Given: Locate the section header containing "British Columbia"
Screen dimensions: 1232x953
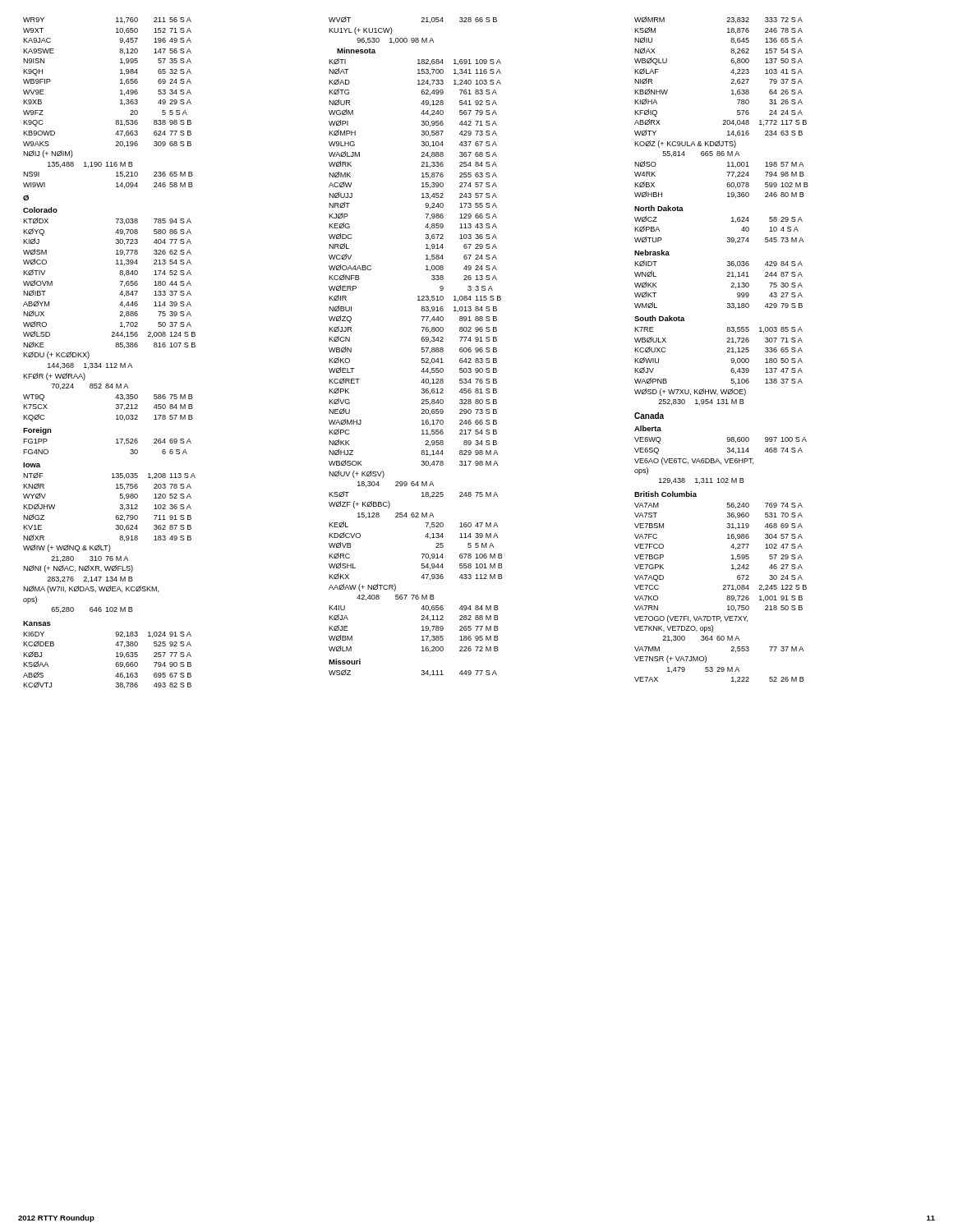Looking at the screenshot, I should pyautogui.click(x=665, y=494).
